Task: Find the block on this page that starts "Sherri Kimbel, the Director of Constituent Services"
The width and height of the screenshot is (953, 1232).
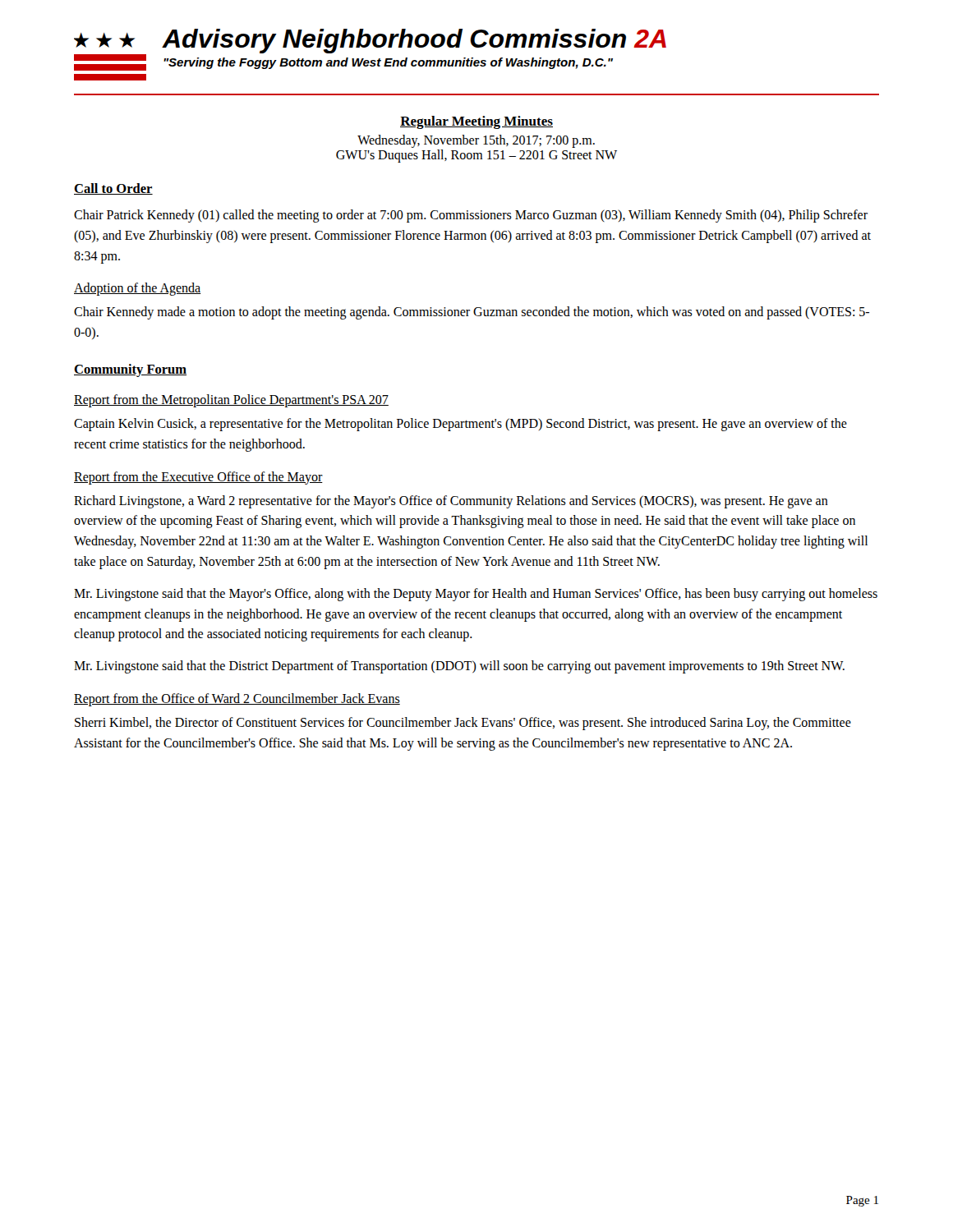Action: (x=462, y=732)
